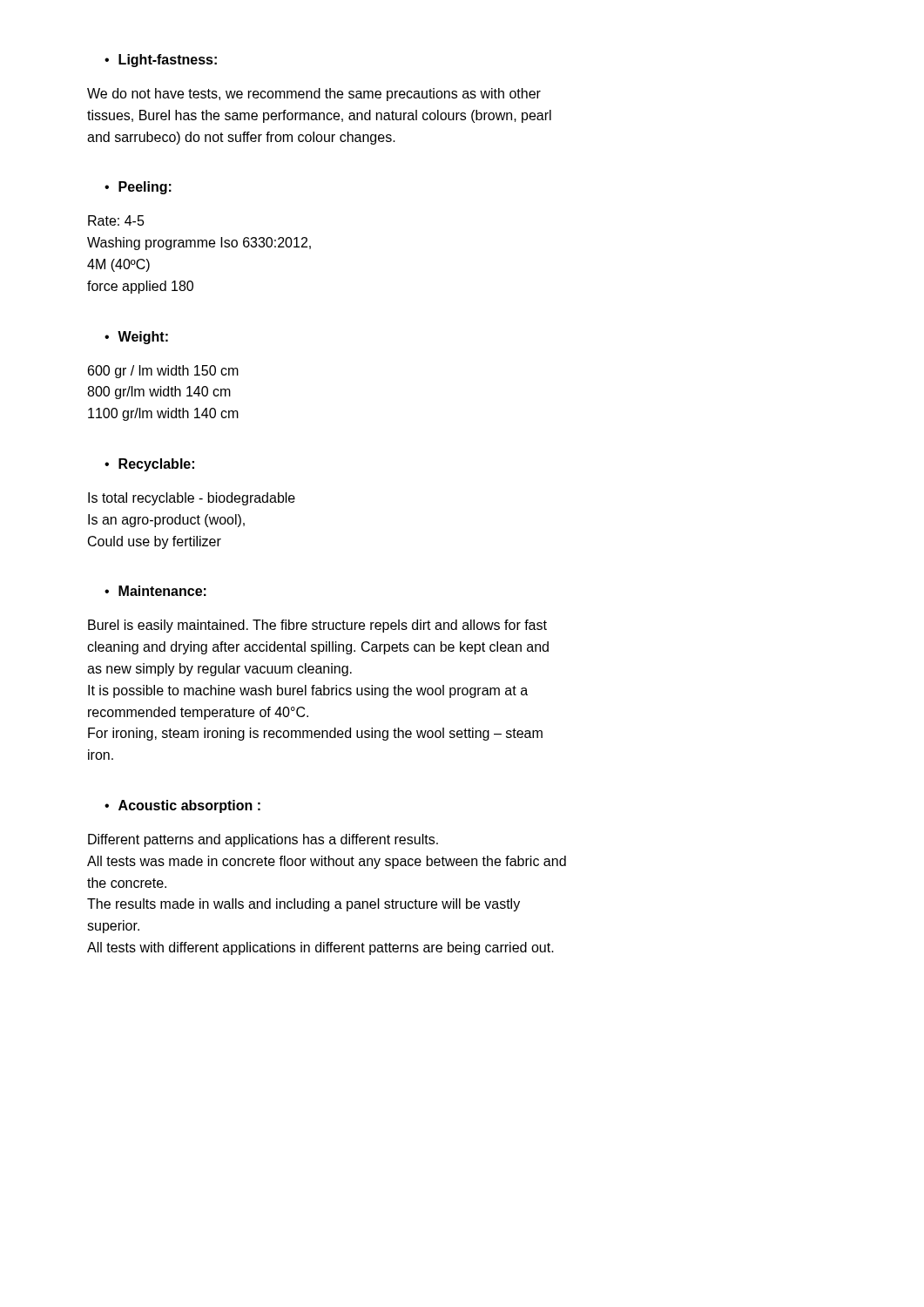Click on the text starting "• Weight:"
This screenshot has width=924, height=1307.
[137, 337]
